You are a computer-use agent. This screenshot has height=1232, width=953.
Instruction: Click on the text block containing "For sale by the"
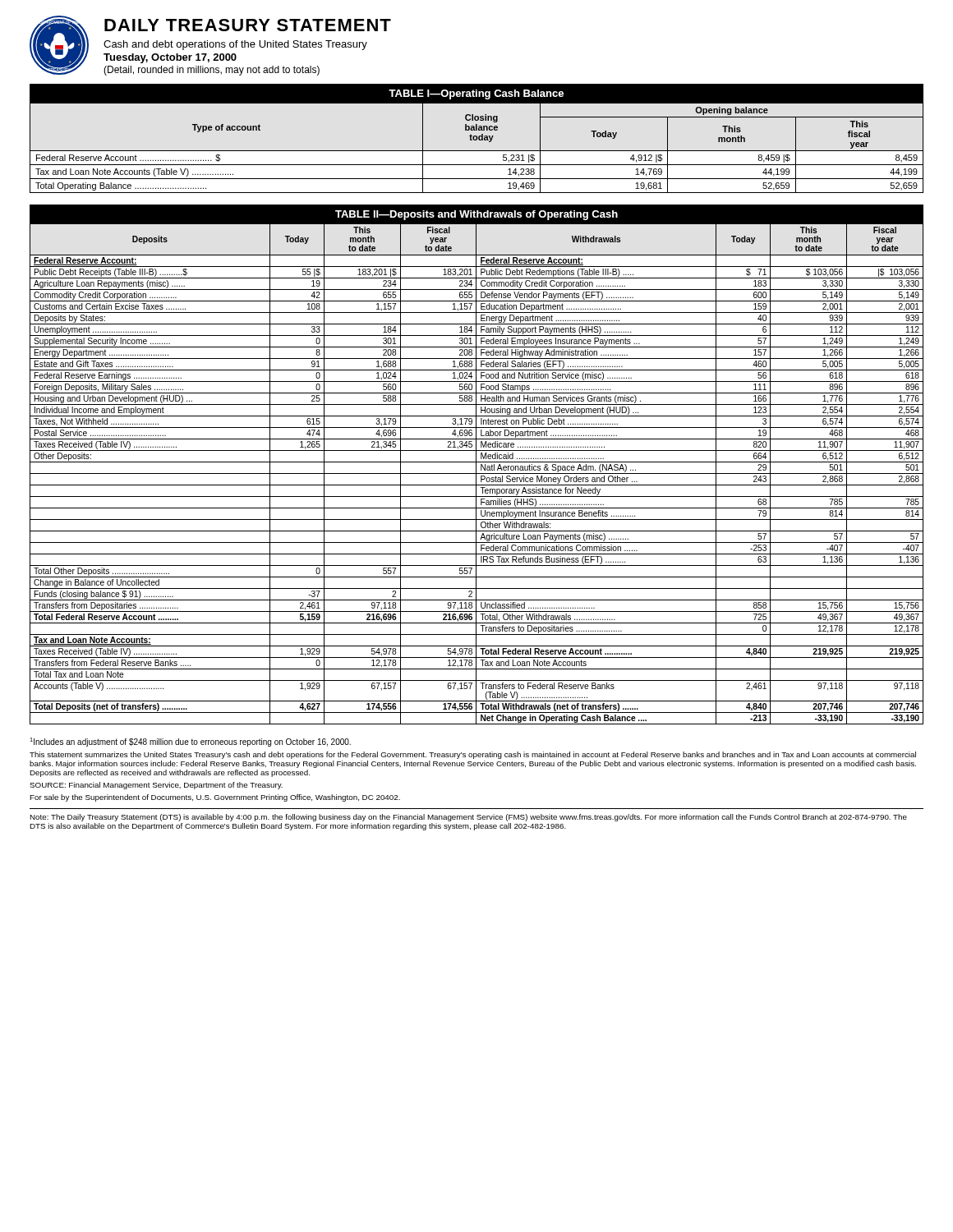(215, 797)
